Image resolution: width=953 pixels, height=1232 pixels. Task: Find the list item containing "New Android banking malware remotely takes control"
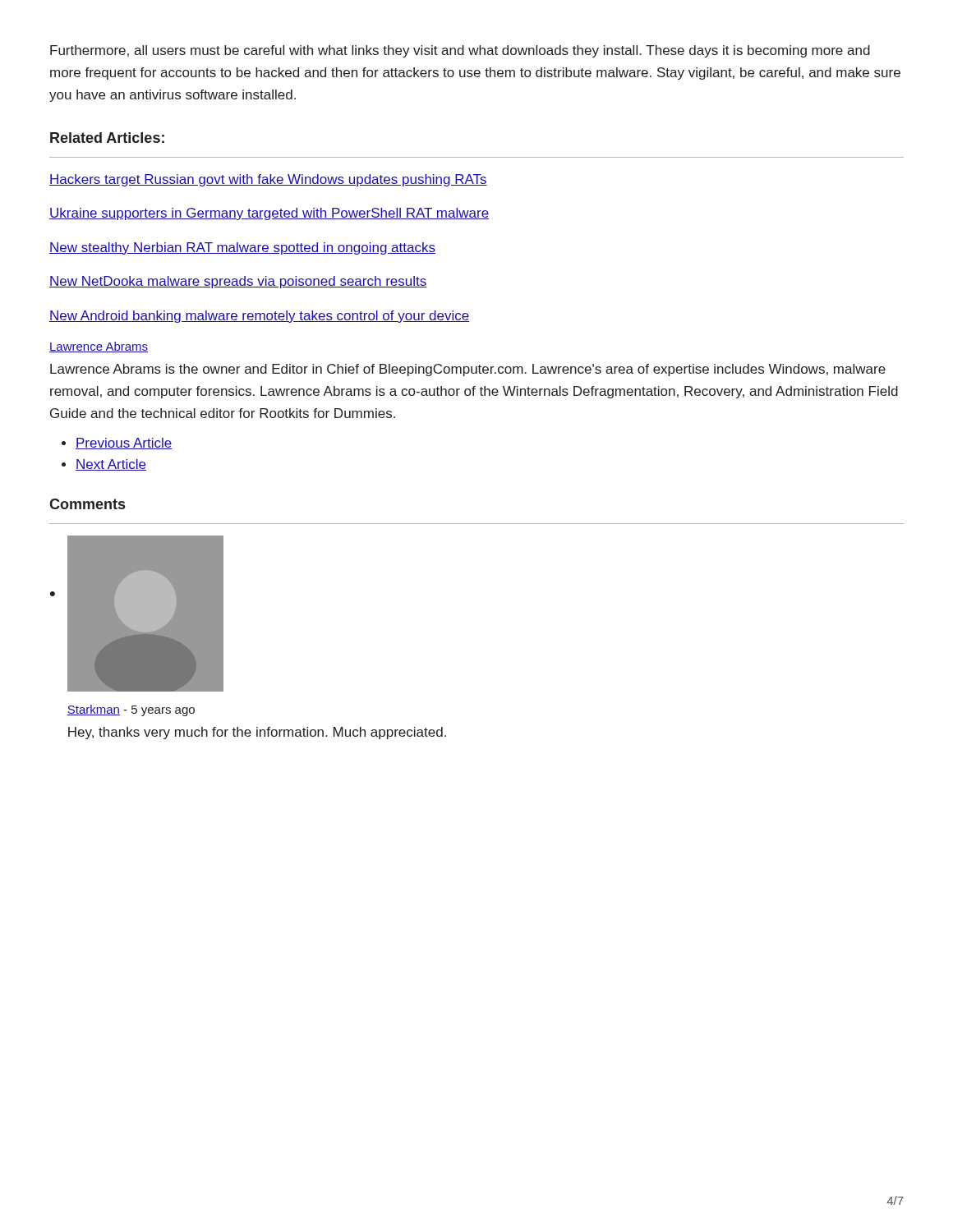coord(476,316)
